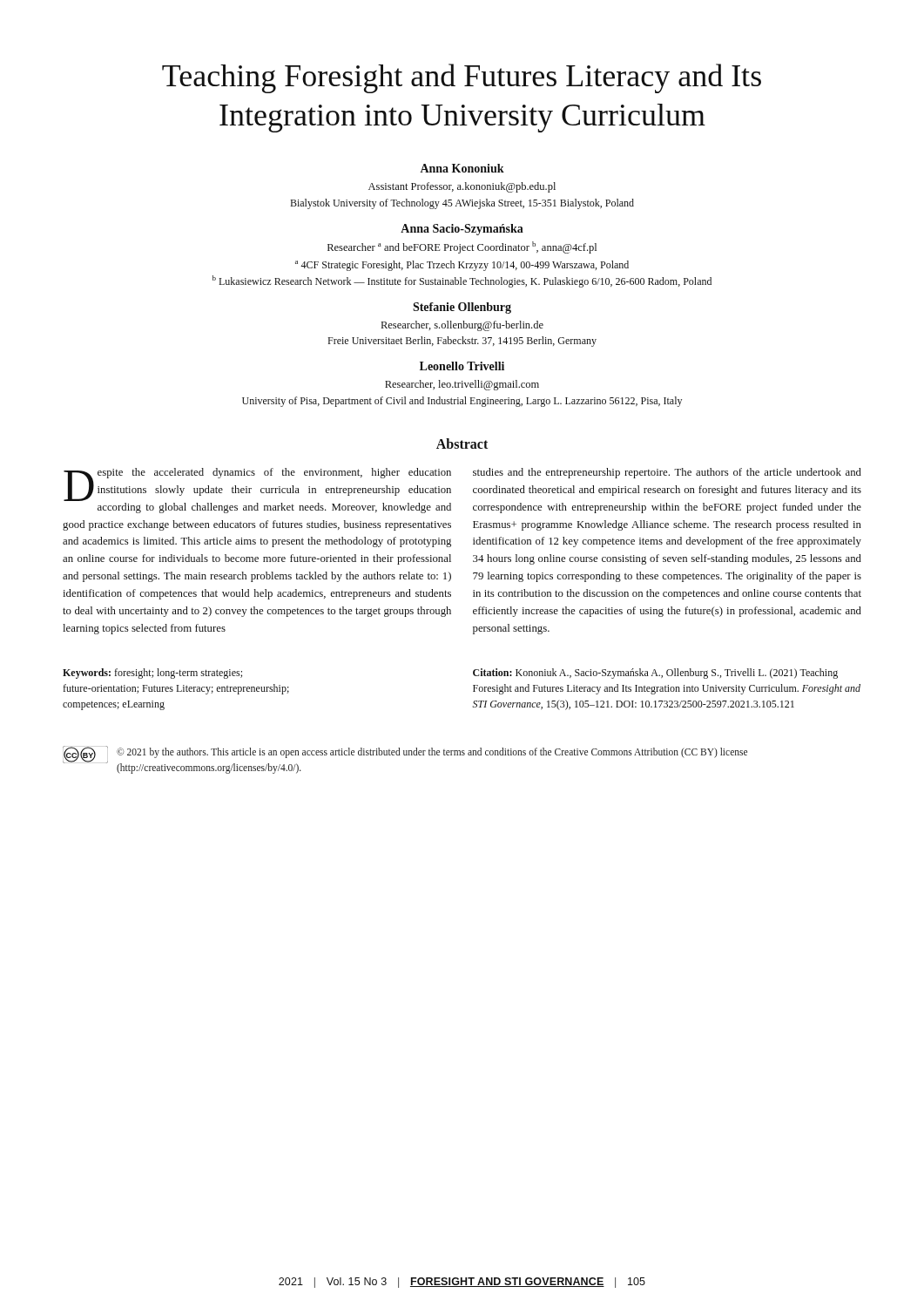Viewport: 924px width, 1307px height.
Task: Locate the title with the text "Teaching Foresight and Futures Literacy"
Action: 462,96
